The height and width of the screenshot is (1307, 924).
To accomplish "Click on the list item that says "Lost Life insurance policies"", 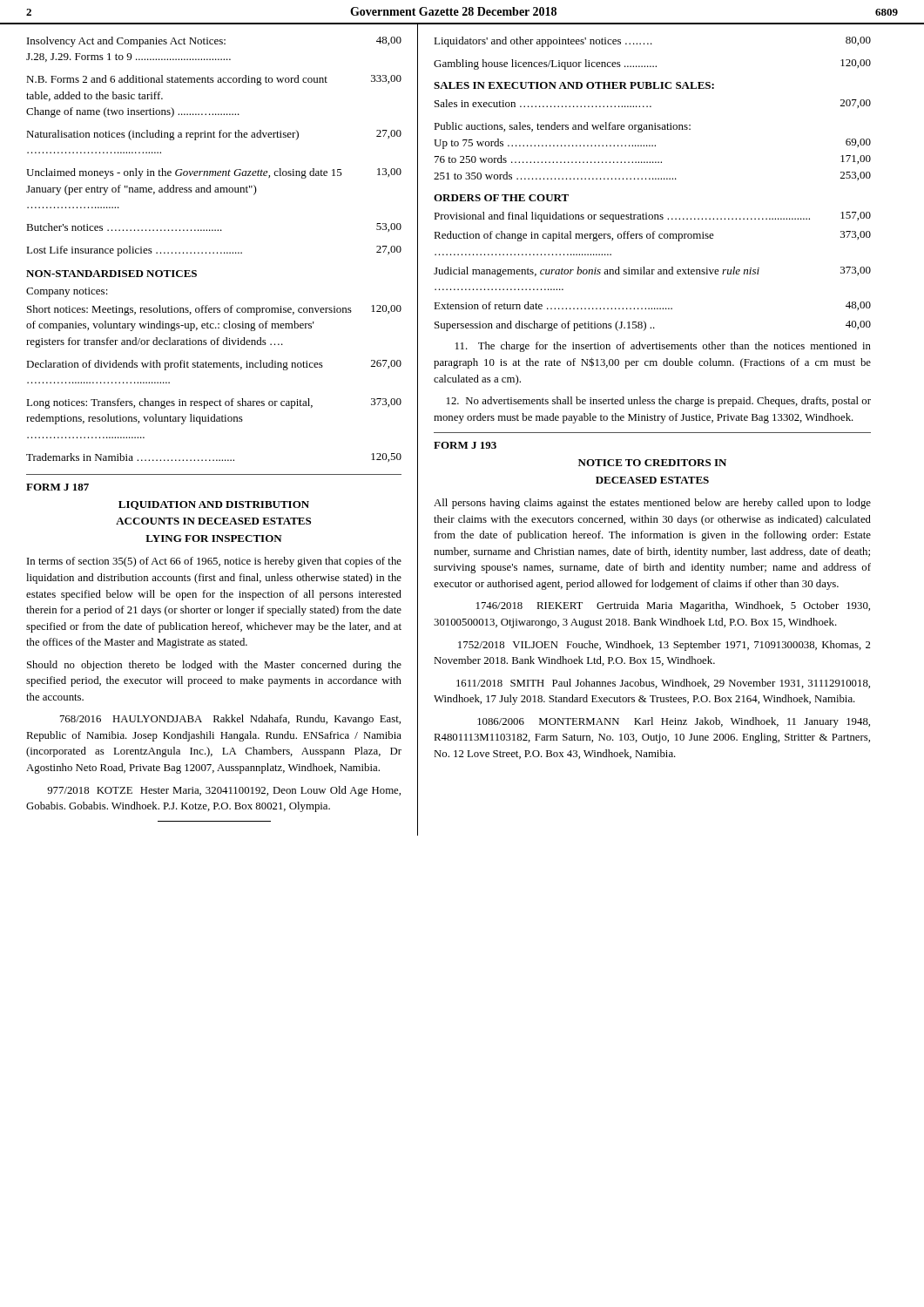I will 214,250.
